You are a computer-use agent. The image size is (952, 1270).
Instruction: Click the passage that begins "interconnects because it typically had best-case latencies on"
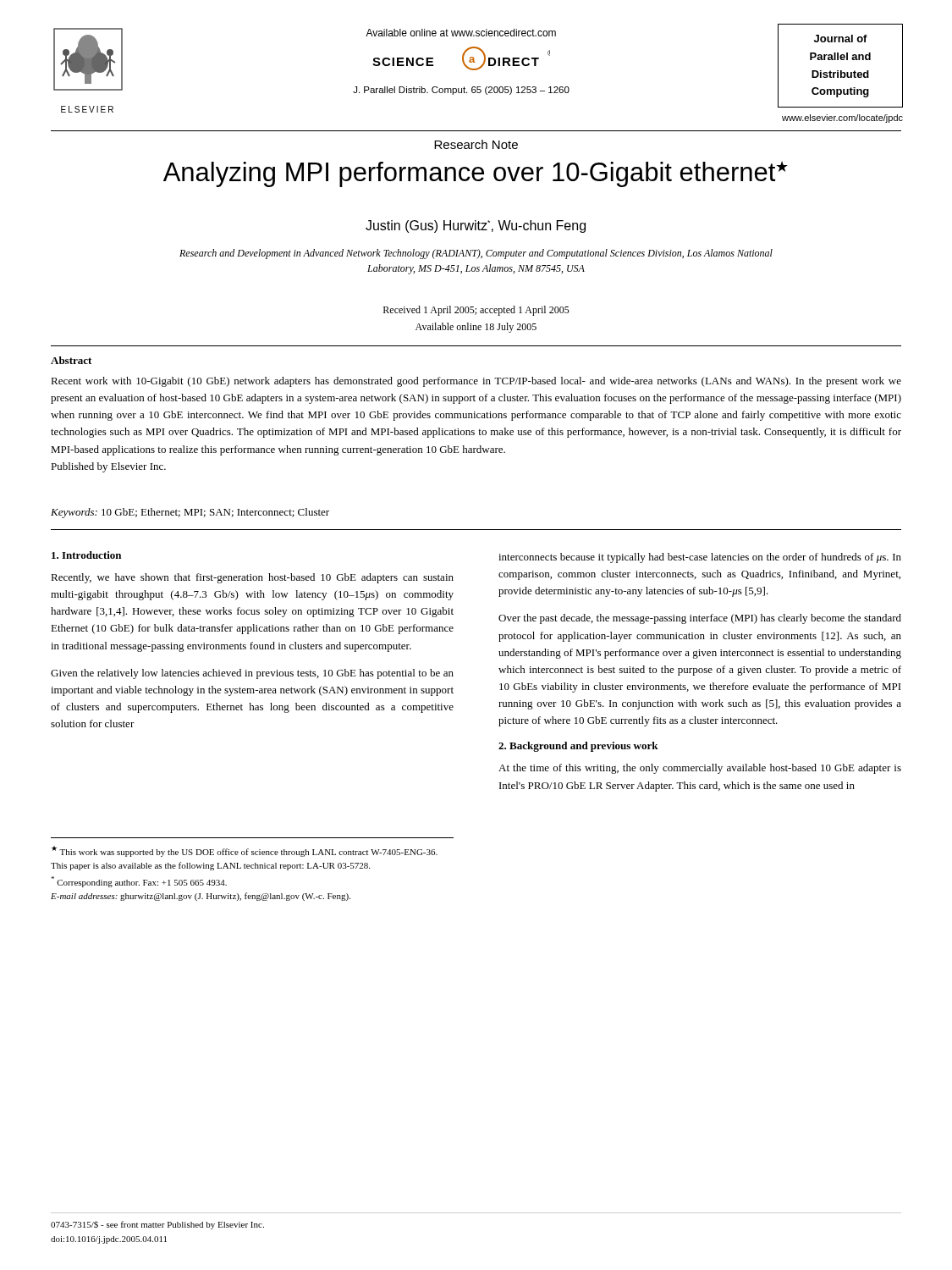(700, 574)
